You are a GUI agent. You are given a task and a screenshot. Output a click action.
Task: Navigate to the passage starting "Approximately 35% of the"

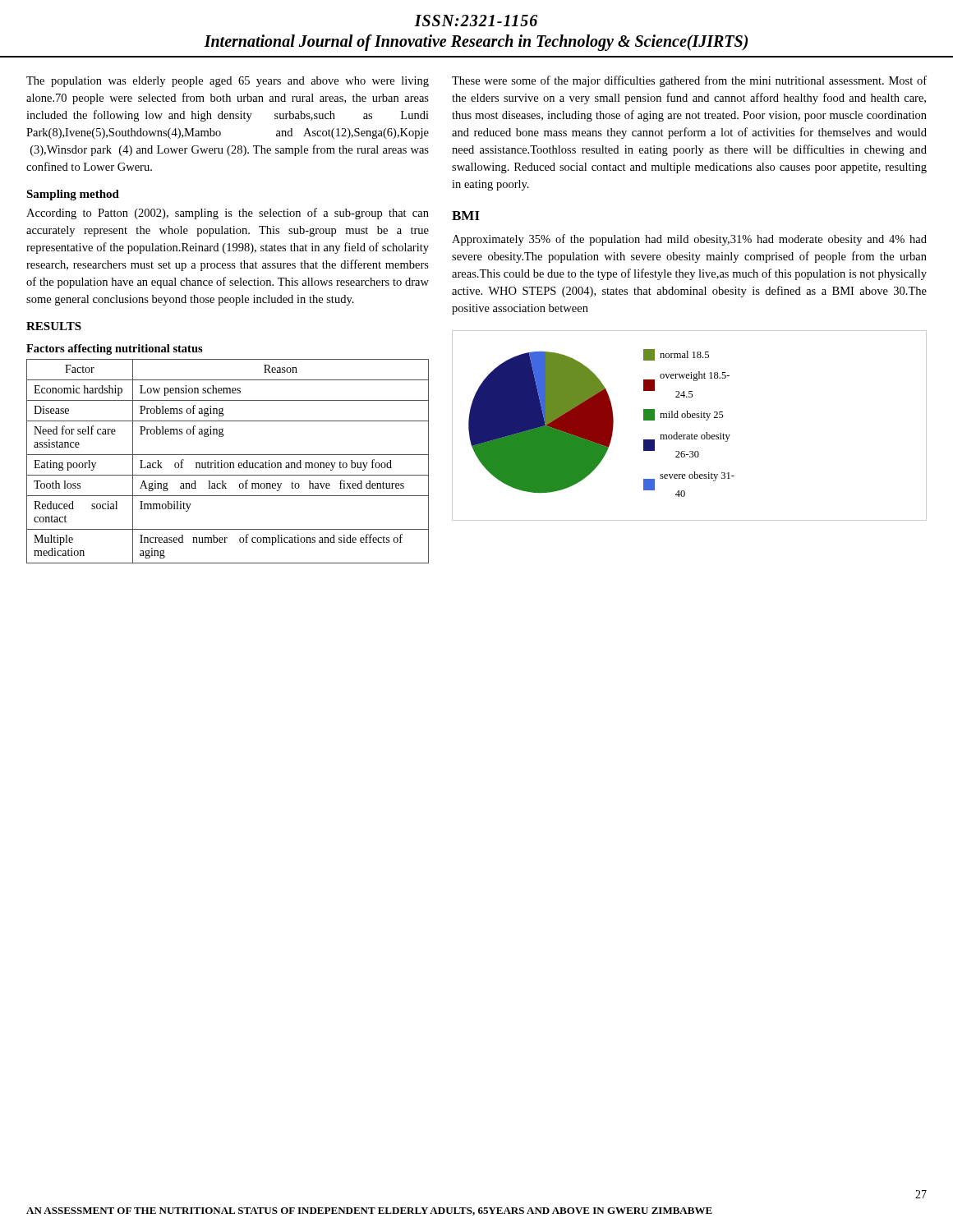pyautogui.click(x=689, y=274)
